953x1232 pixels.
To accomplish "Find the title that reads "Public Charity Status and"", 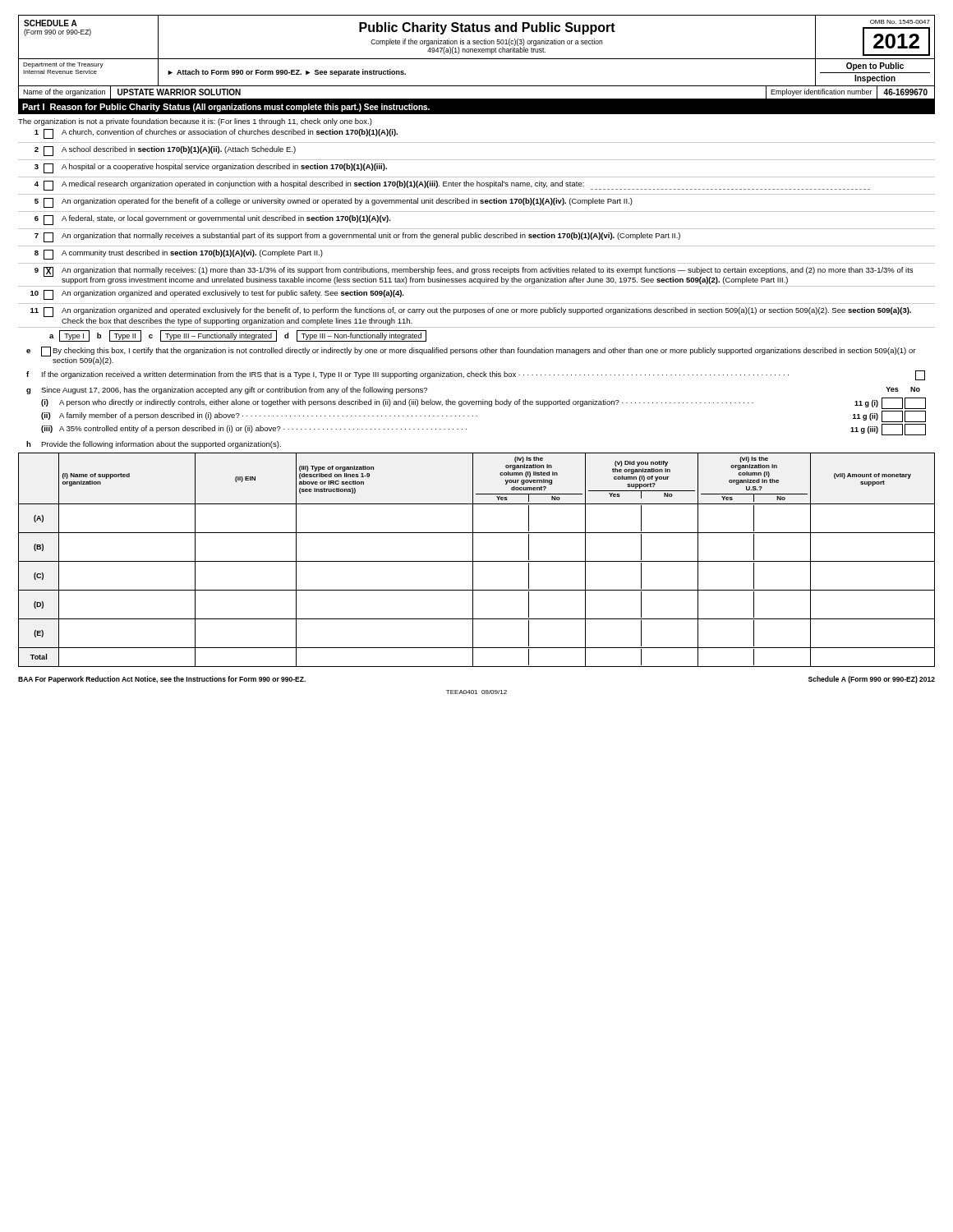I will (x=487, y=37).
